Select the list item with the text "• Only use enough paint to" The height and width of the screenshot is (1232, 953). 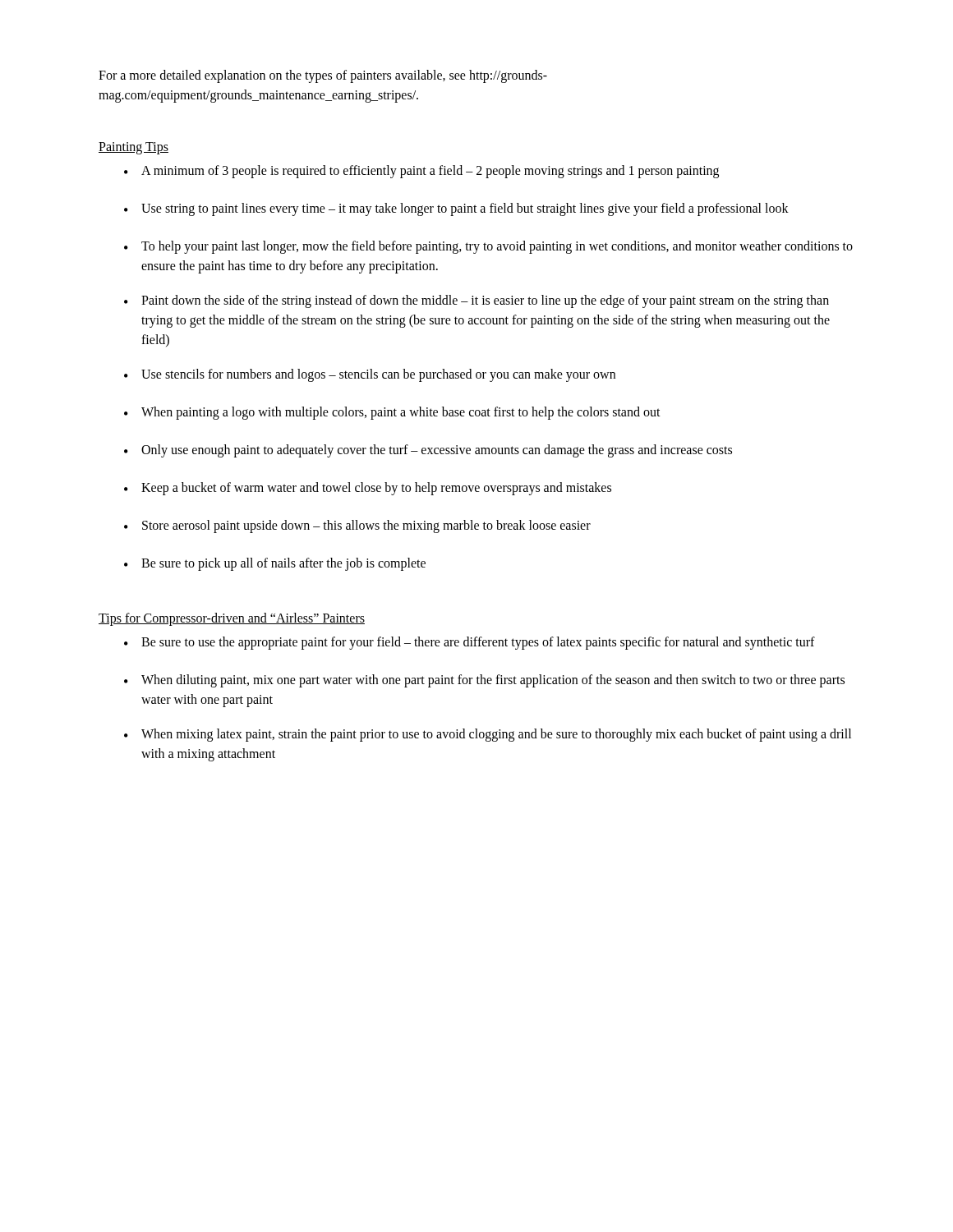(489, 452)
